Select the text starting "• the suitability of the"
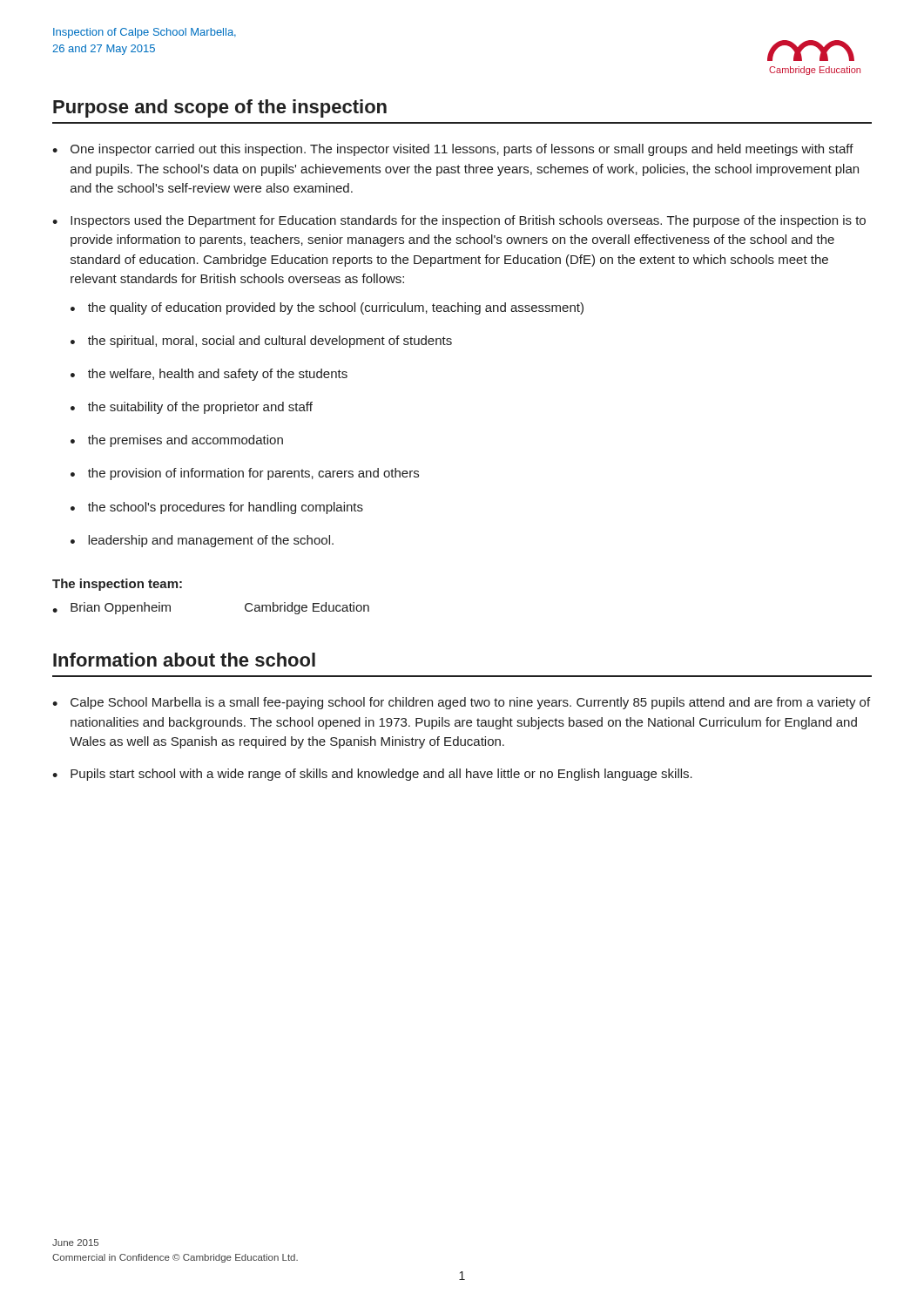 (x=191, y=409)
